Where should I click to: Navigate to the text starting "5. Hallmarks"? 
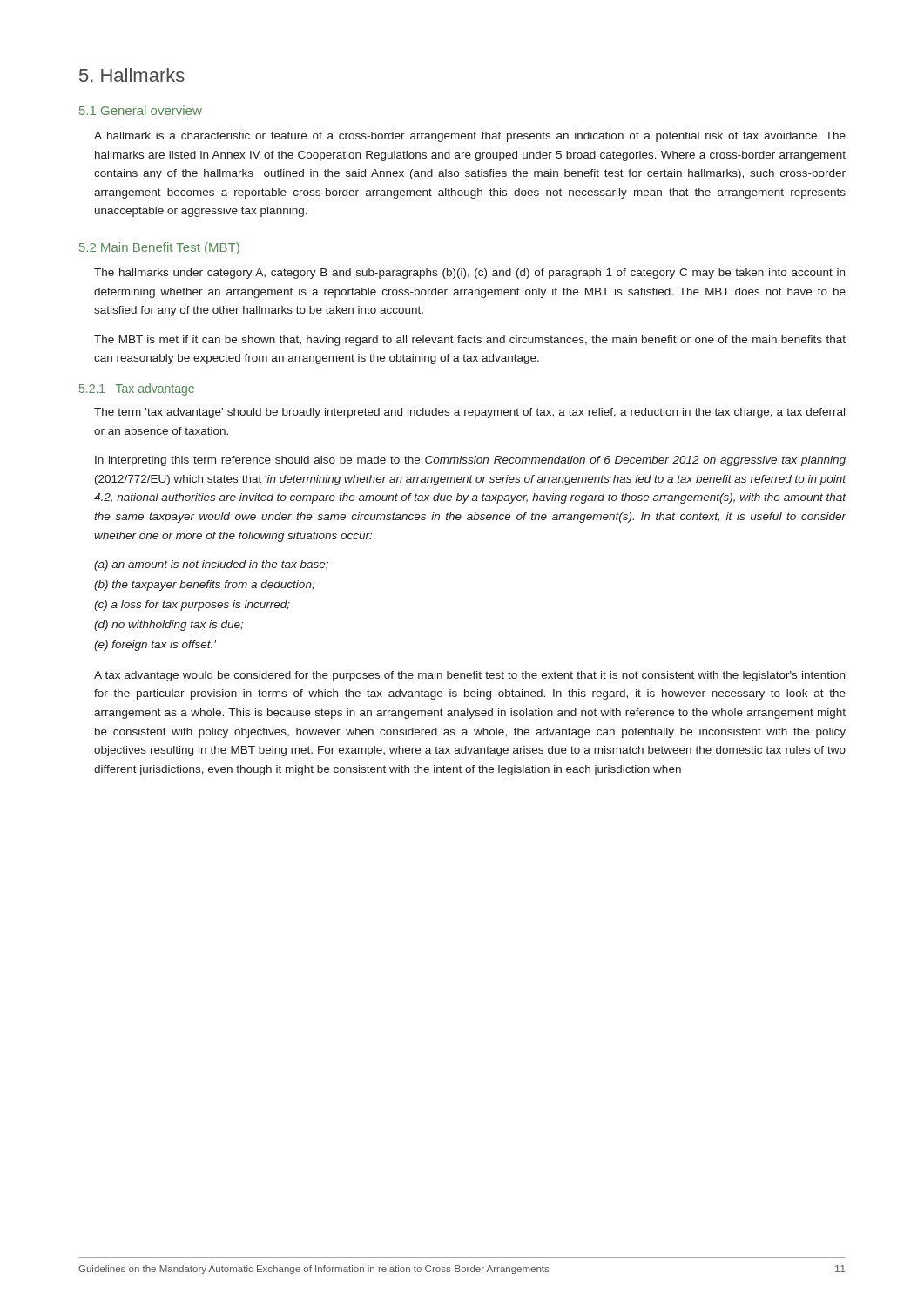pos(132,75)
